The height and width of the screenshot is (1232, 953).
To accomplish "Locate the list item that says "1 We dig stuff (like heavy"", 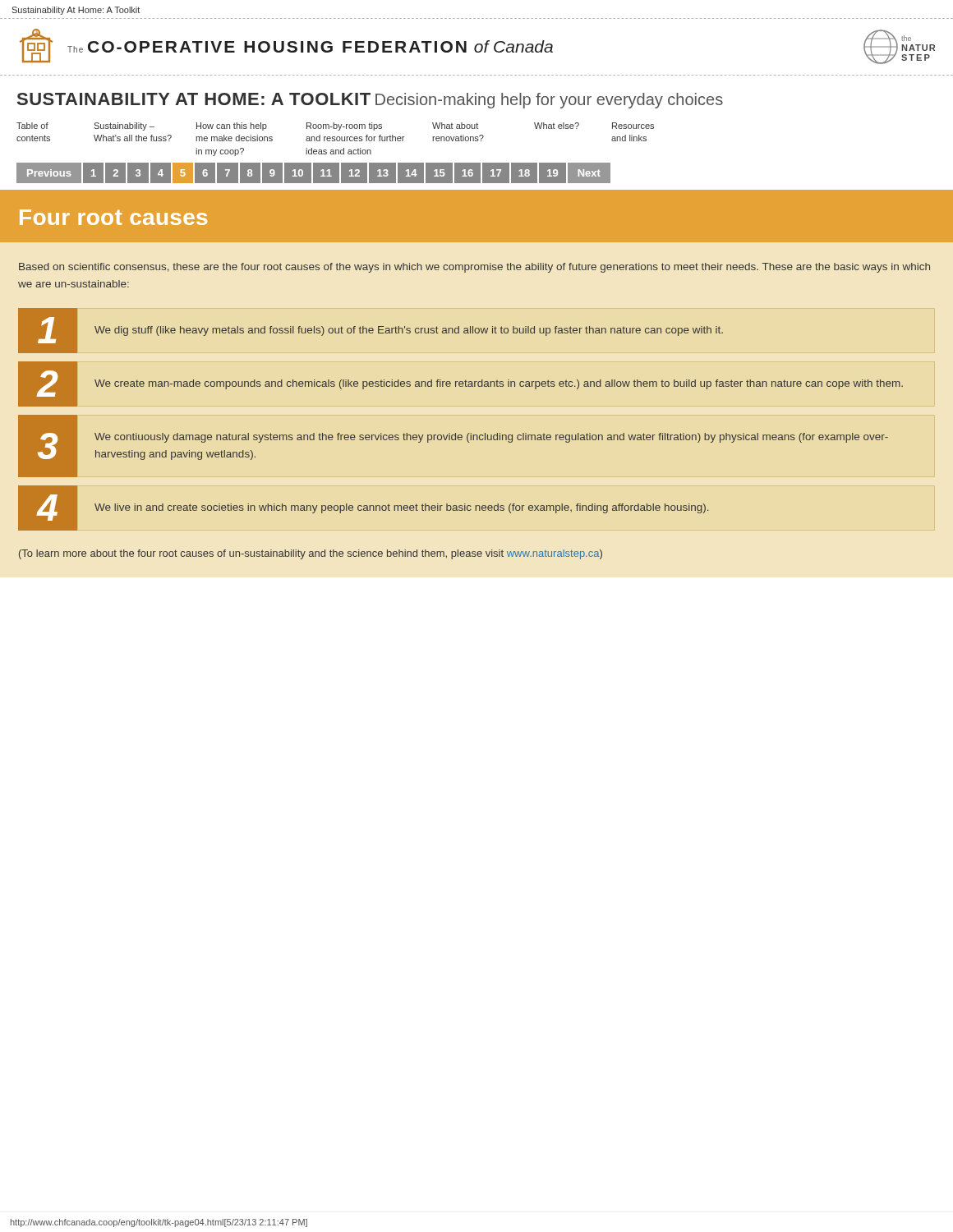I will 476,331.
